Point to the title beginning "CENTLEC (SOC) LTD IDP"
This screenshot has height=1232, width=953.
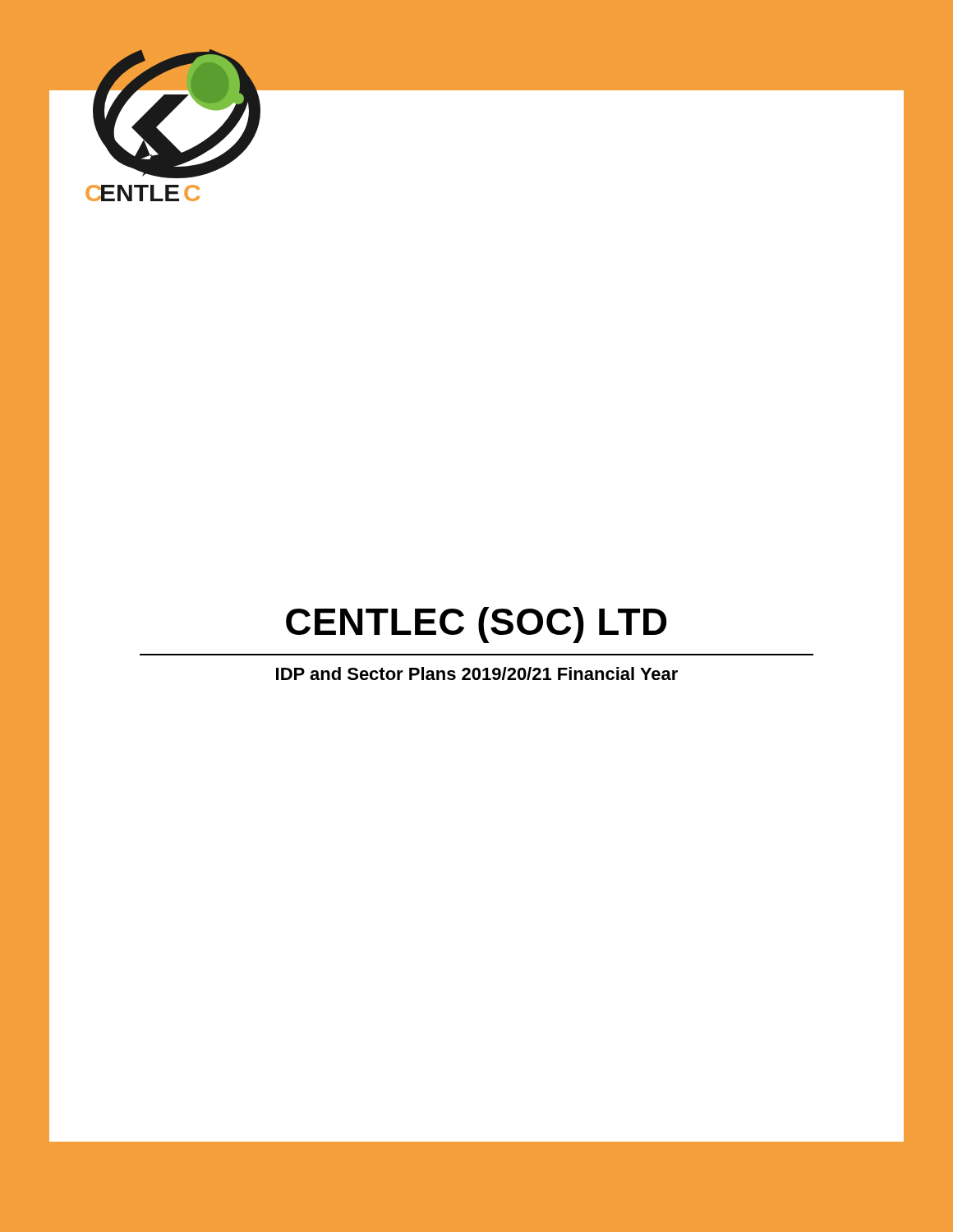point(476,642)
